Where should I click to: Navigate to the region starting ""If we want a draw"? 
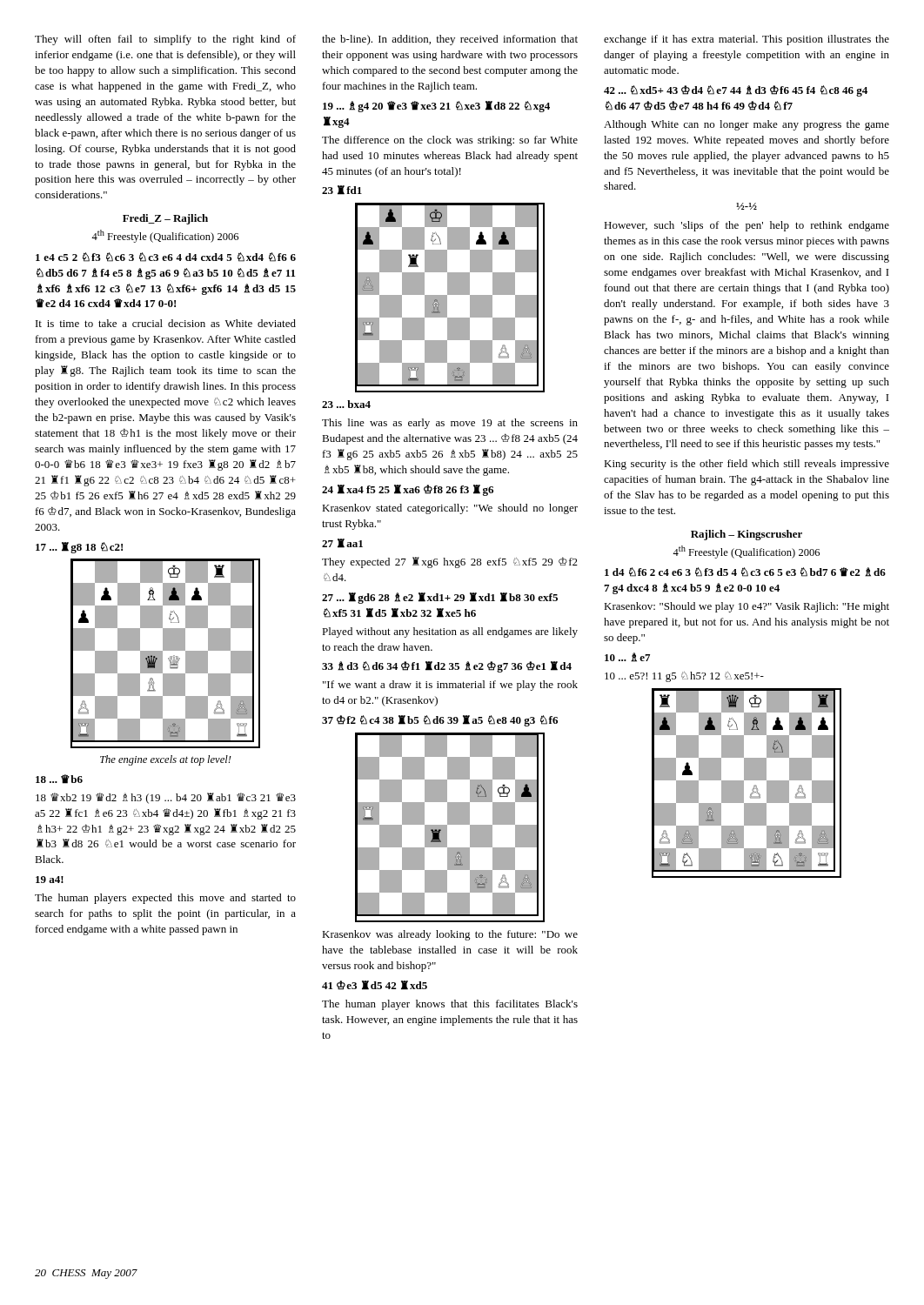tap(450, 693)
